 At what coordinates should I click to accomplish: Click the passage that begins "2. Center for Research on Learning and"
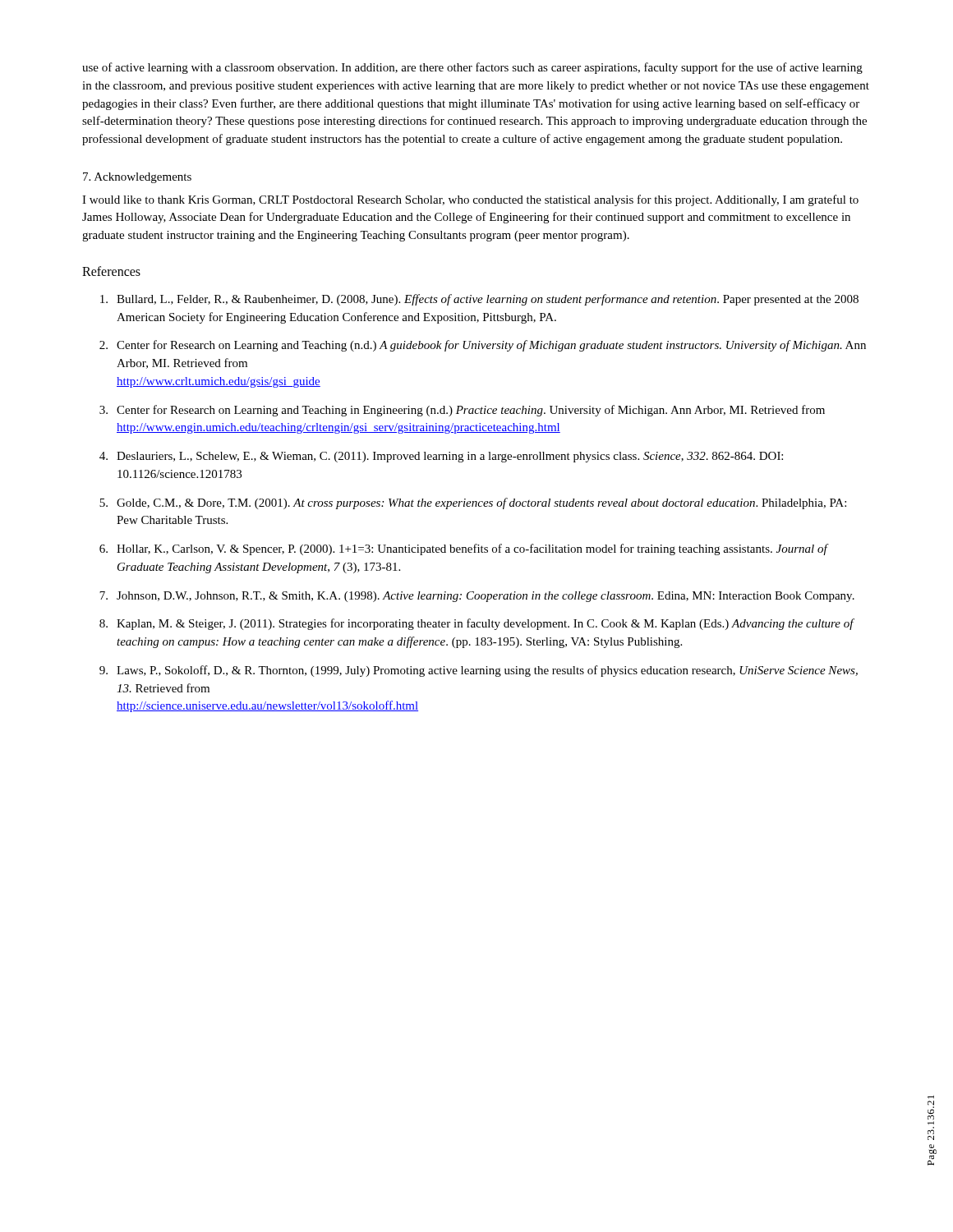(x=483, y=346)
